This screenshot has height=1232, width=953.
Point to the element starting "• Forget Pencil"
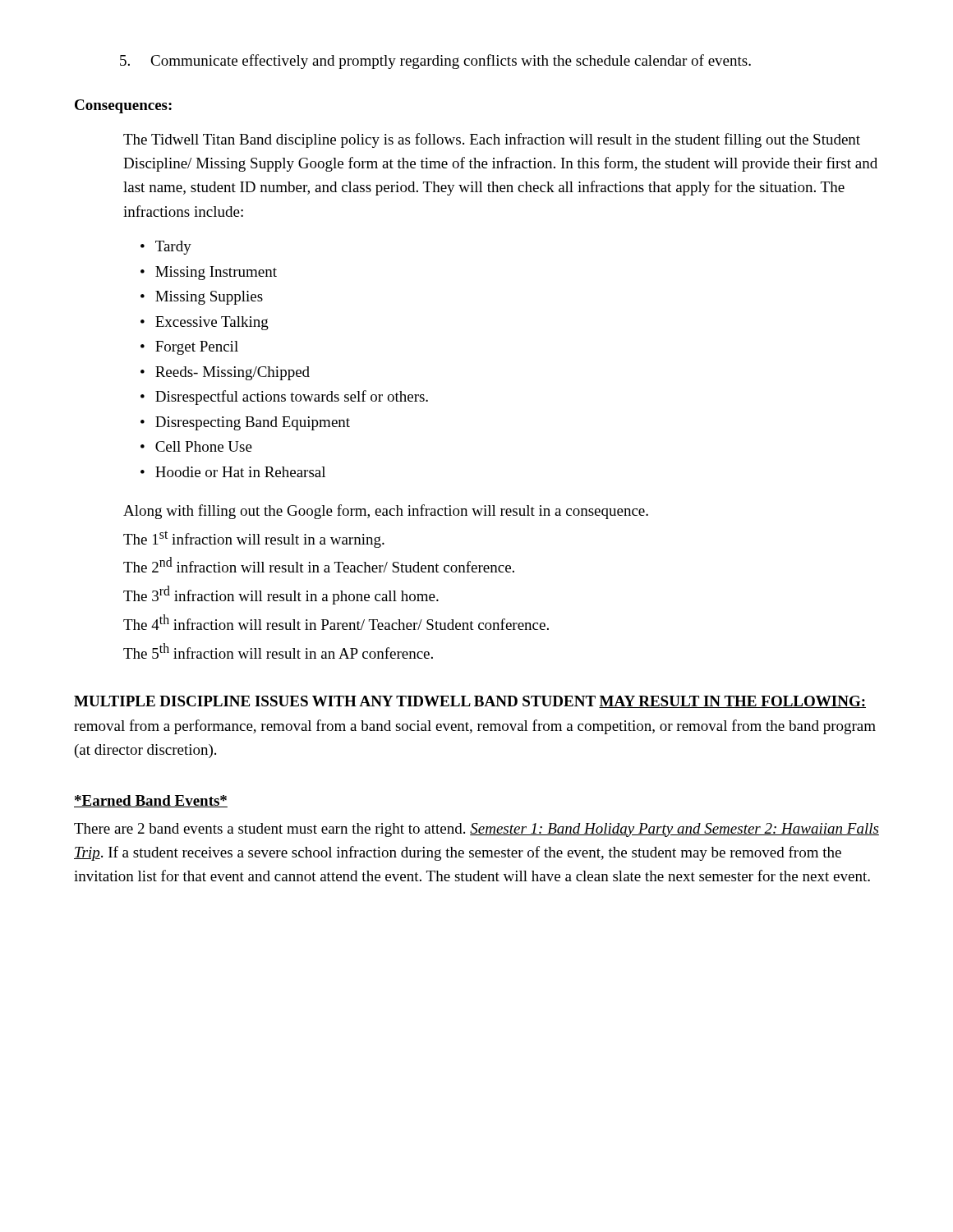189,347
